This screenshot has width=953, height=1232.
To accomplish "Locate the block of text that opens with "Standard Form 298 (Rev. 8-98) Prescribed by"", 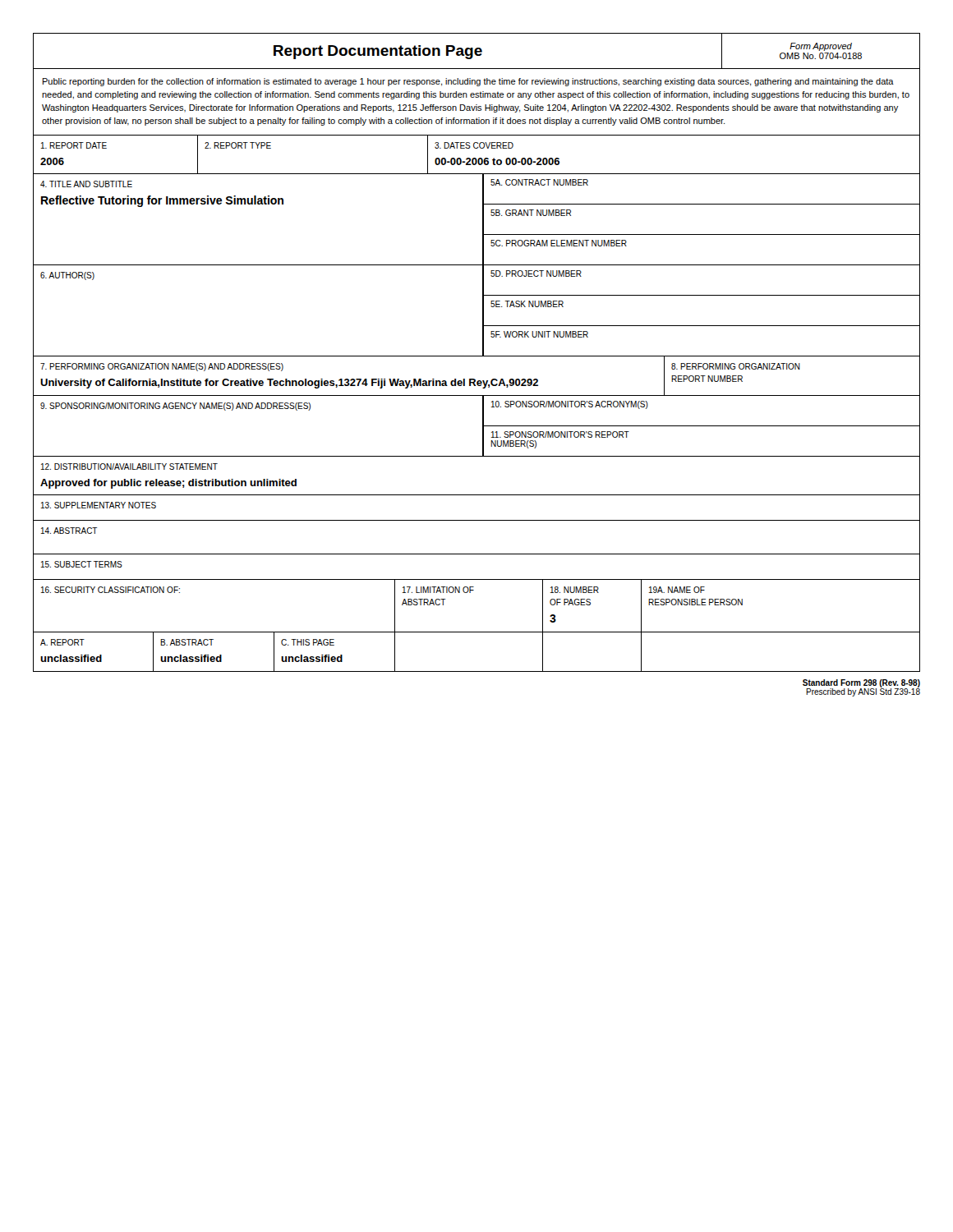I will coord(861,687).
